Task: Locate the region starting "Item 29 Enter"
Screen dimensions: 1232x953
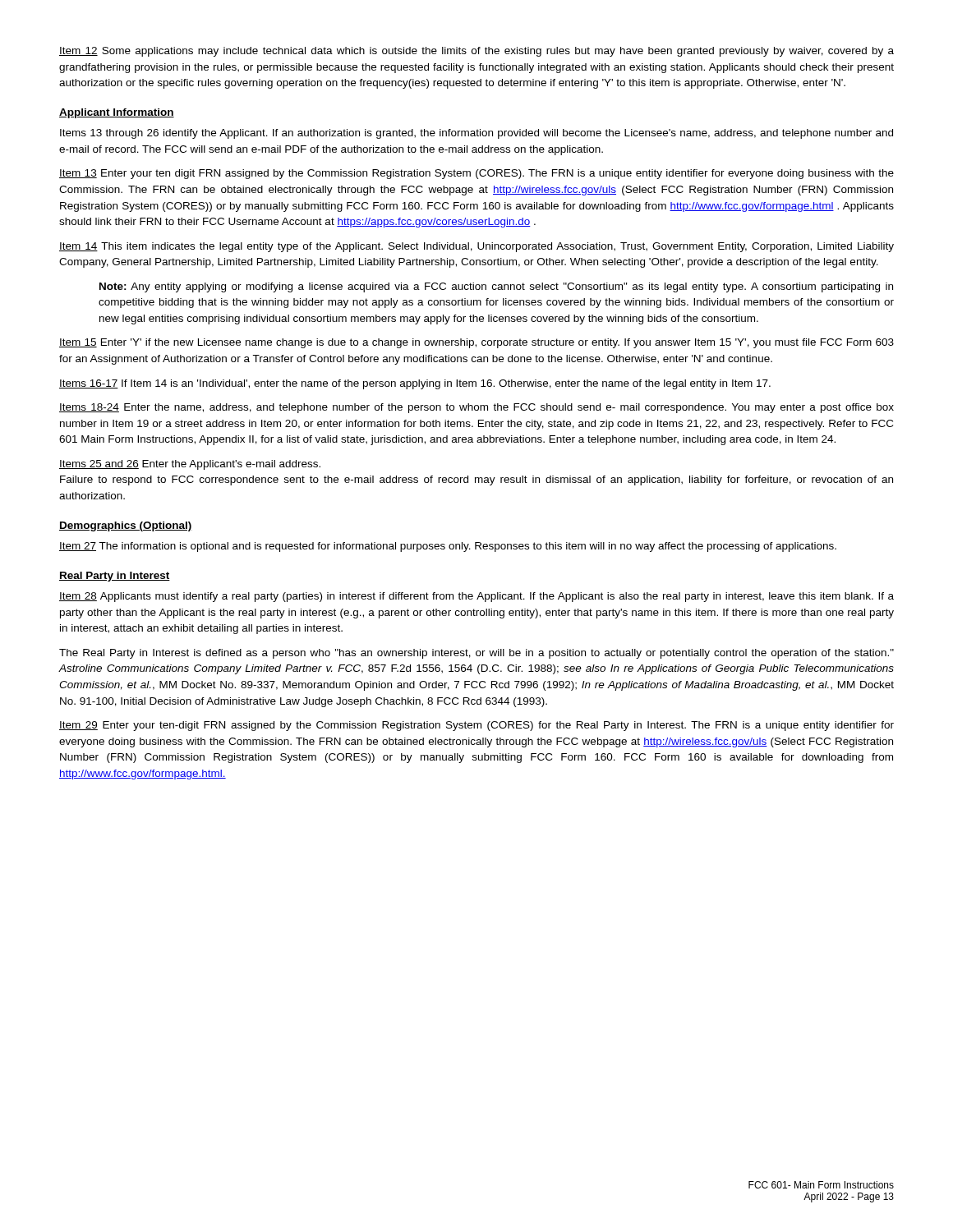Action: 476,749
